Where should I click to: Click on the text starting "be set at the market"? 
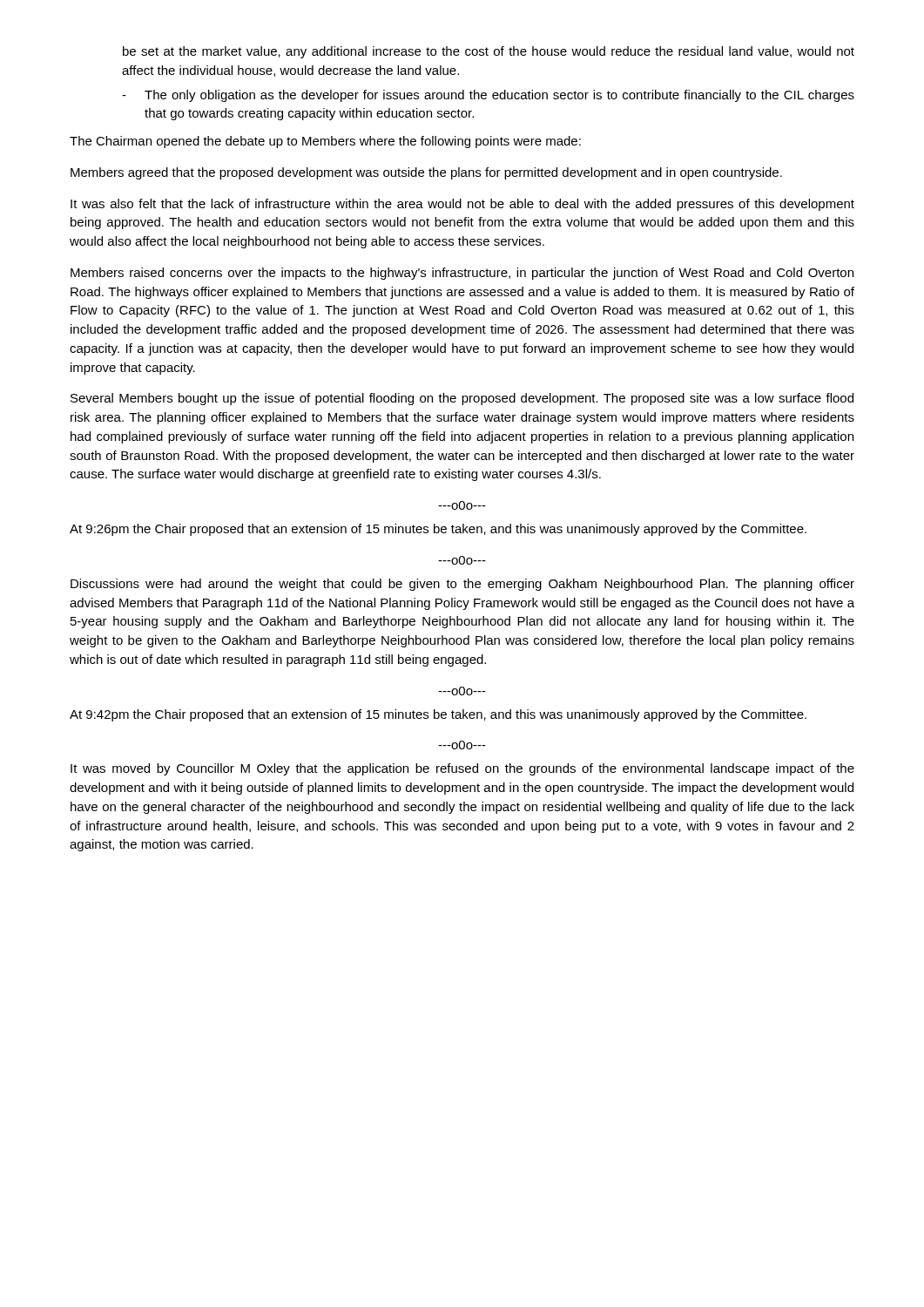(x=488, y=60)
